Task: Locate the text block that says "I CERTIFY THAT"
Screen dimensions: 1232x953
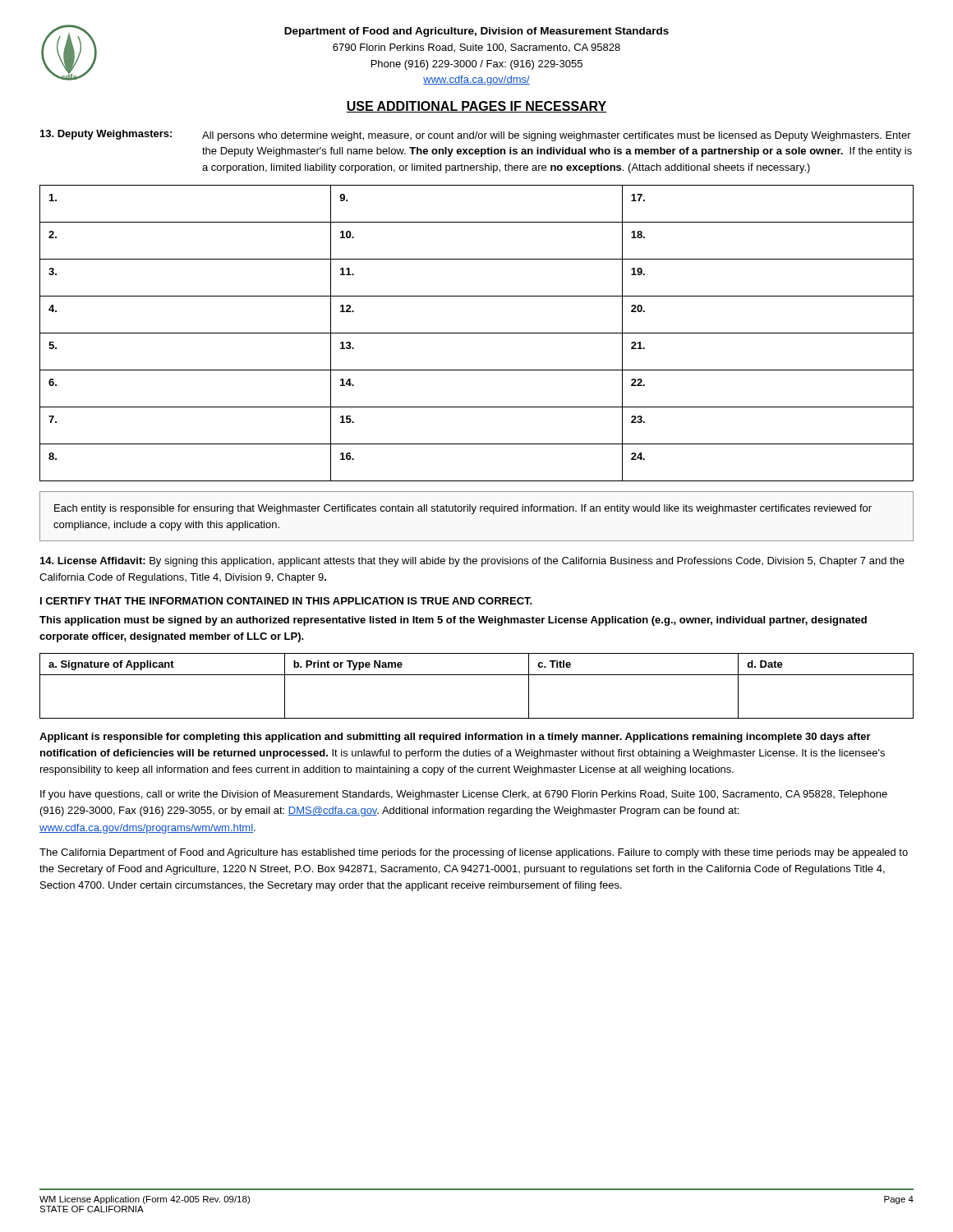Action: coord(286,600)
